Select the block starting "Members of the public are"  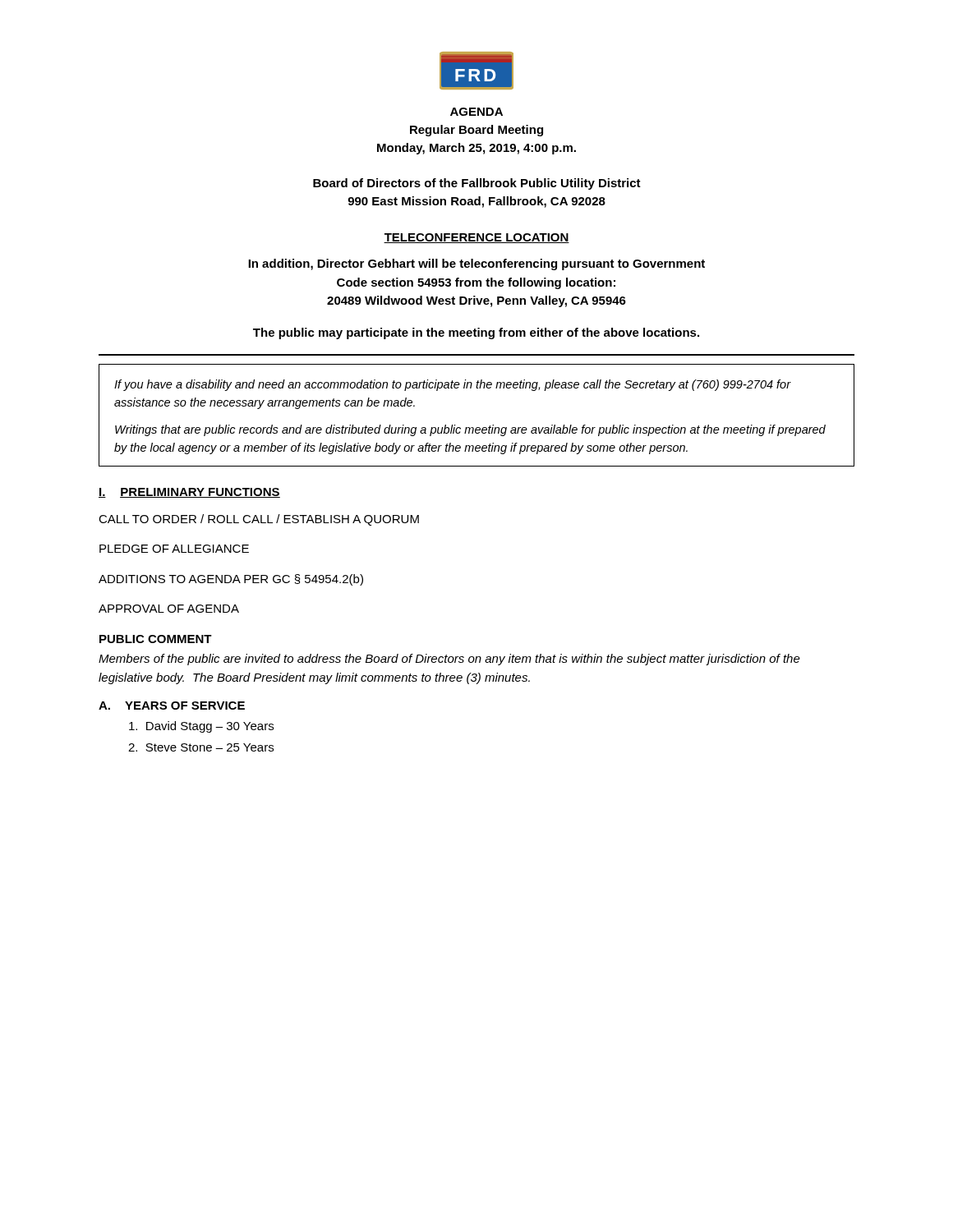[x=449, y=668]
